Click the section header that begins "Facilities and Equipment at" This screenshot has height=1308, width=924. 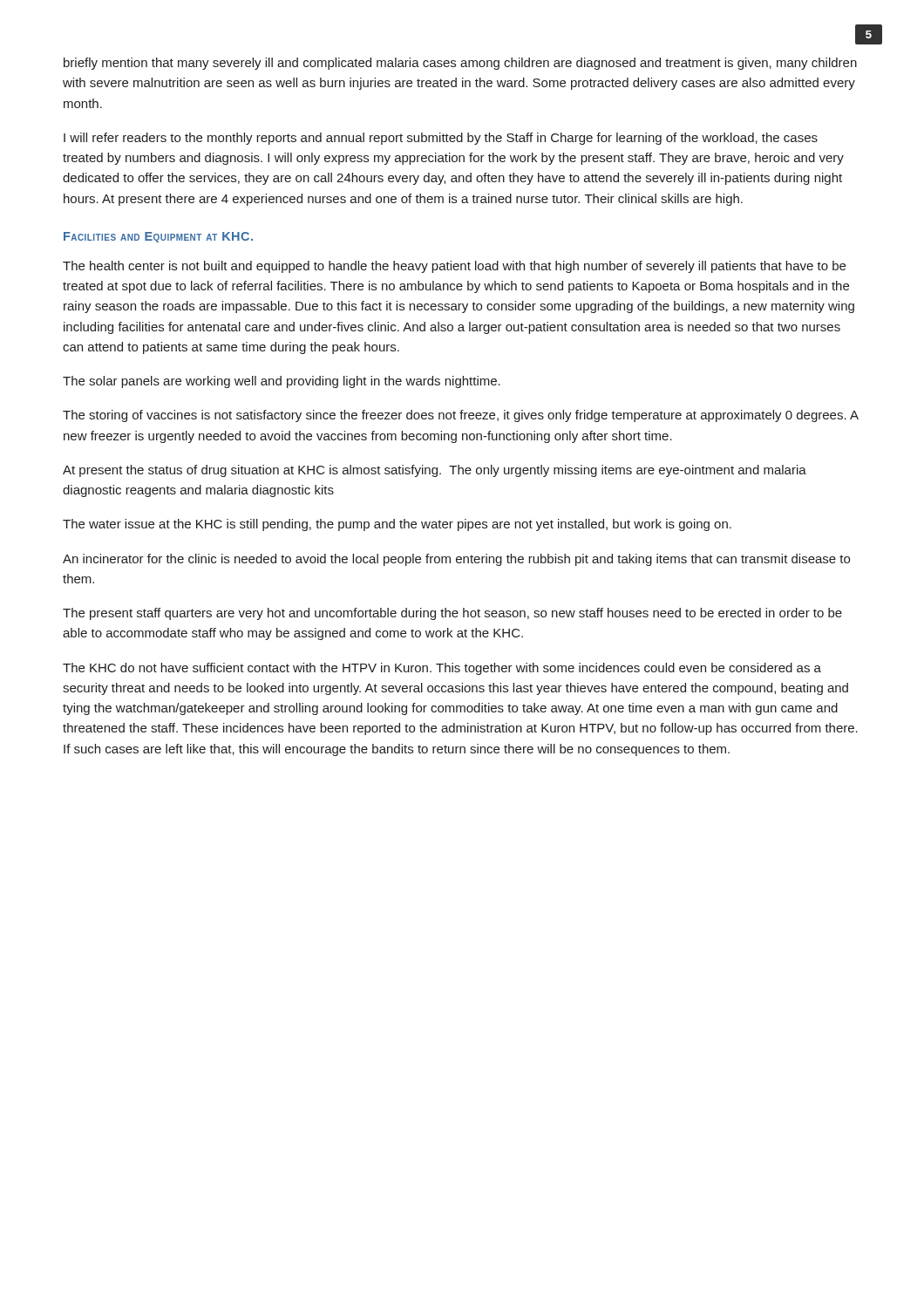[x=158, y=236]
